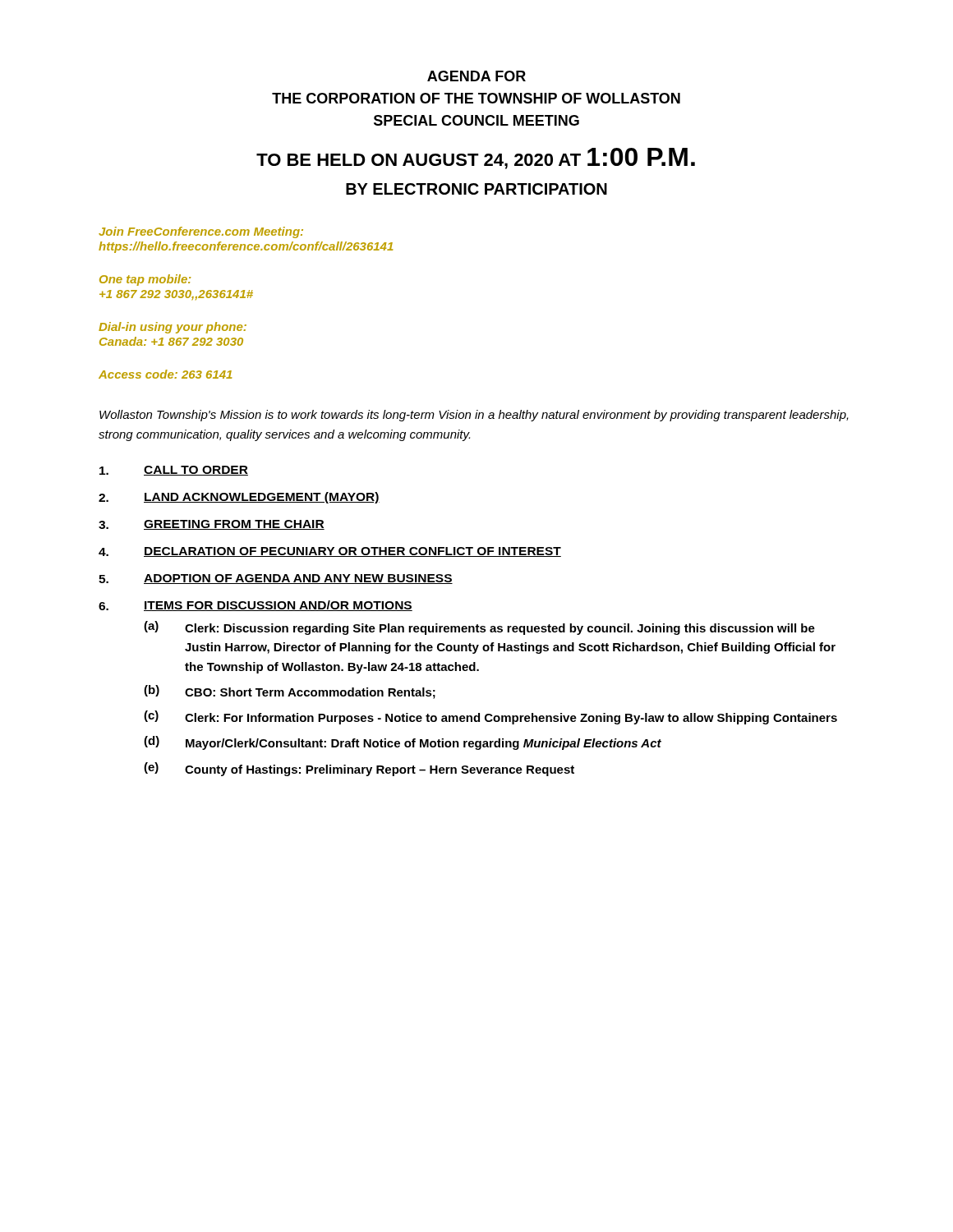Point to "Access code: 263 6141"
953x1232 pixels.
click(166, 374)
